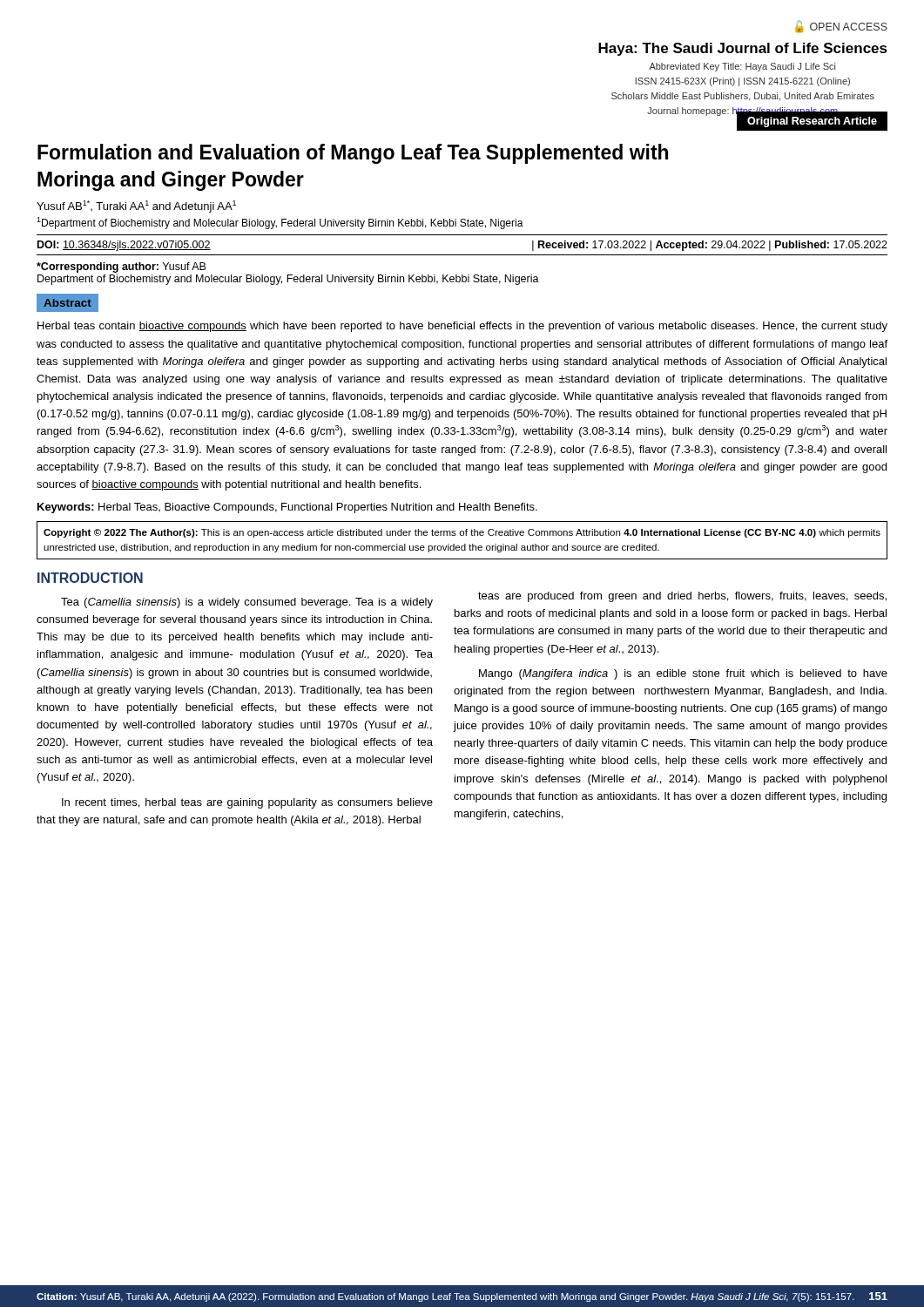Screen dimensions: 1307x924
Task: Click on the text block that says "In recent times, herbal teas"
Action: (235, 810)
